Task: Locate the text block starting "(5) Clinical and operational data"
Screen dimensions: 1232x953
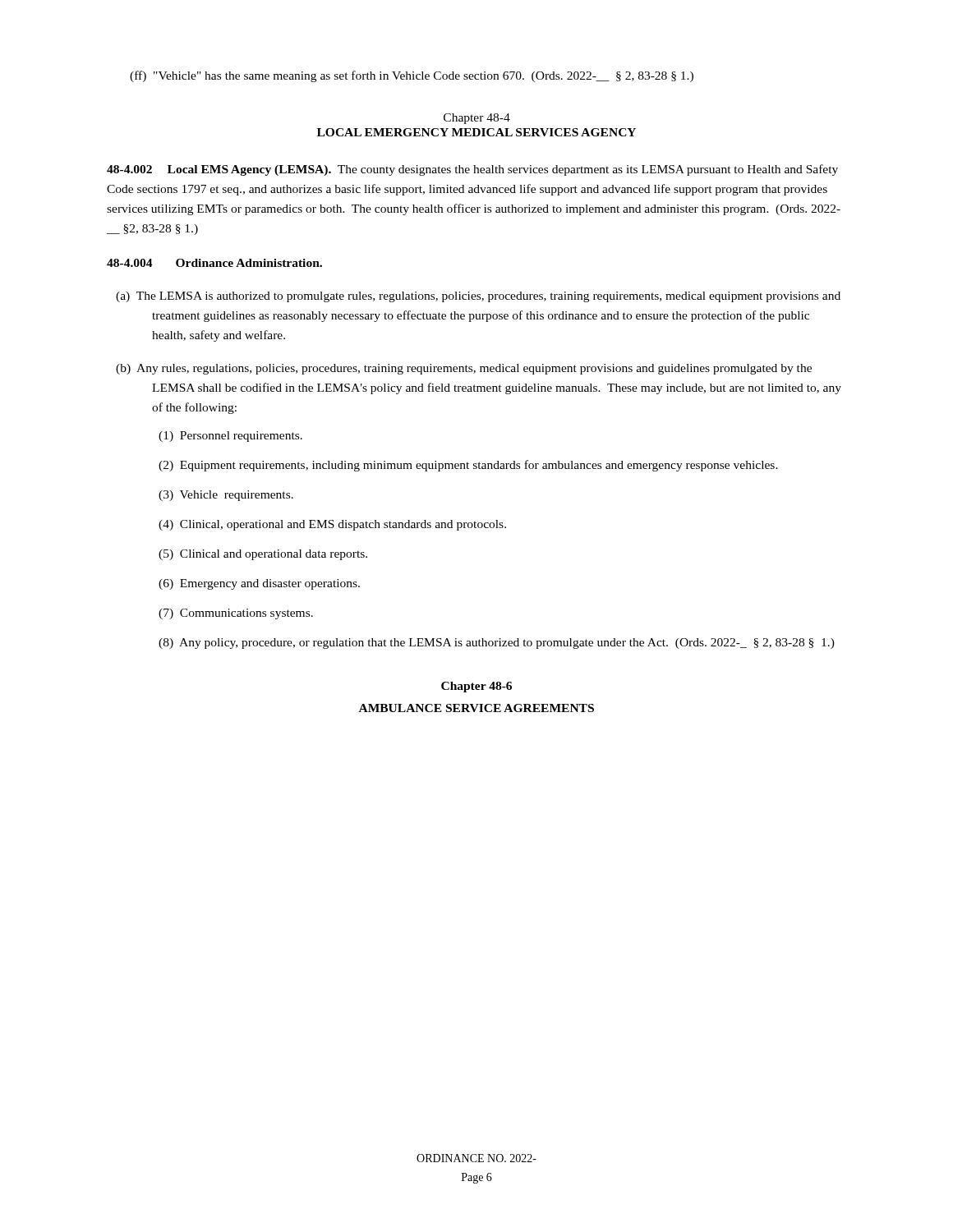Action: point(263,553)
